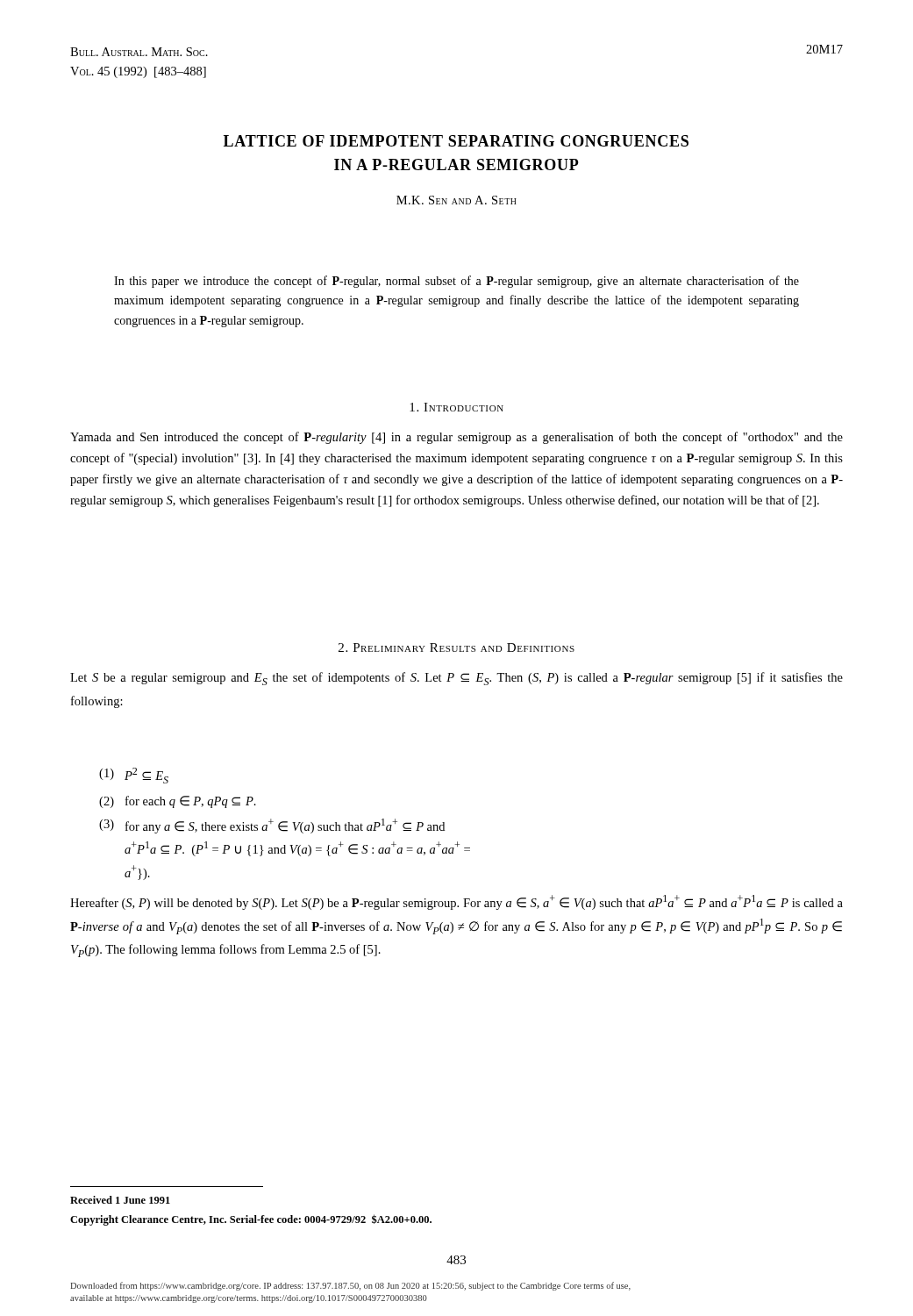Image resolution: width=913 pixels, height=1316 pixels.
Task: Locate the block of text that opens with "Hereafter (S, P) will"
Action: pos(456,926)
